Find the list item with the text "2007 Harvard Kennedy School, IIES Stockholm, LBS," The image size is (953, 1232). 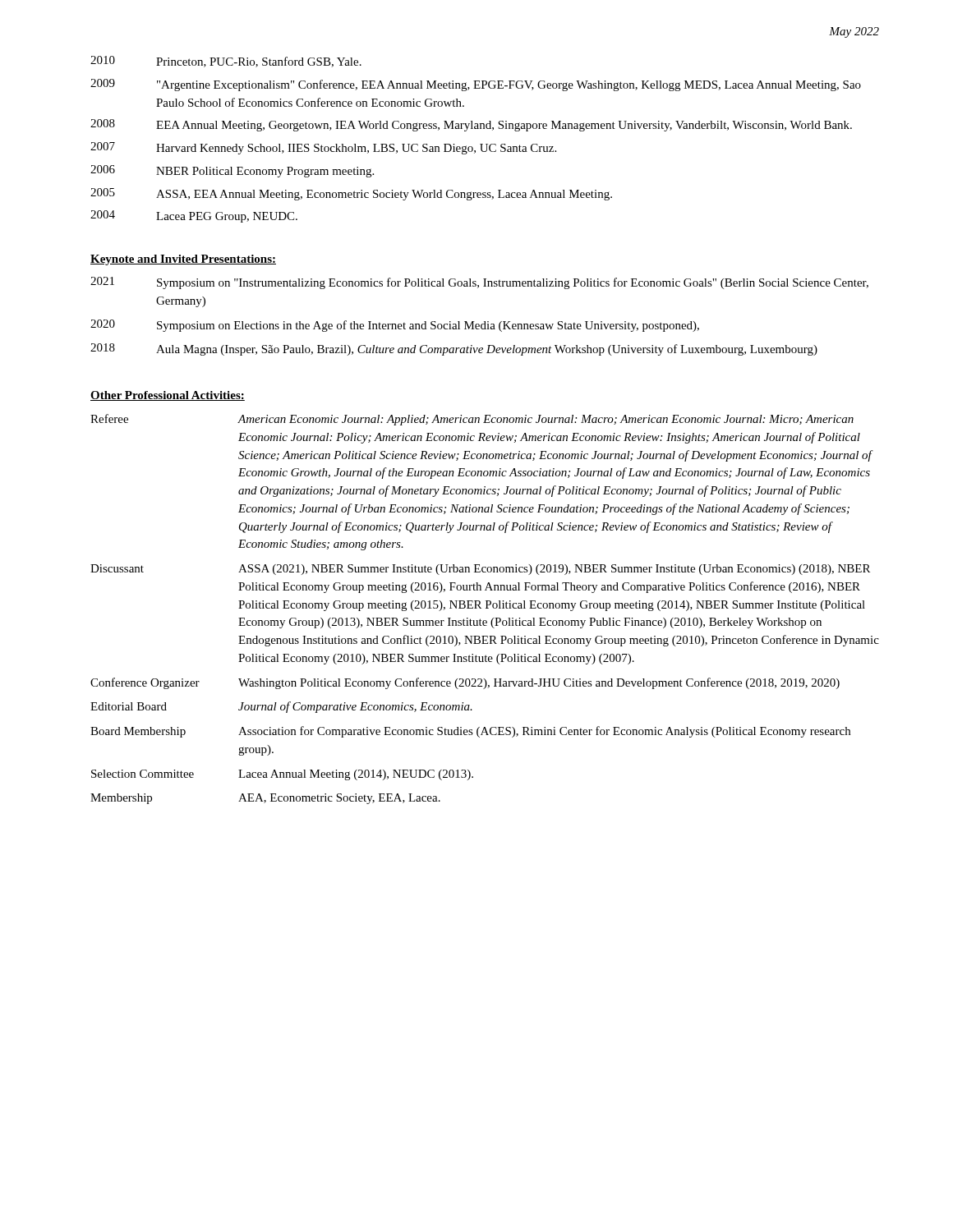[x=485, y=149]
